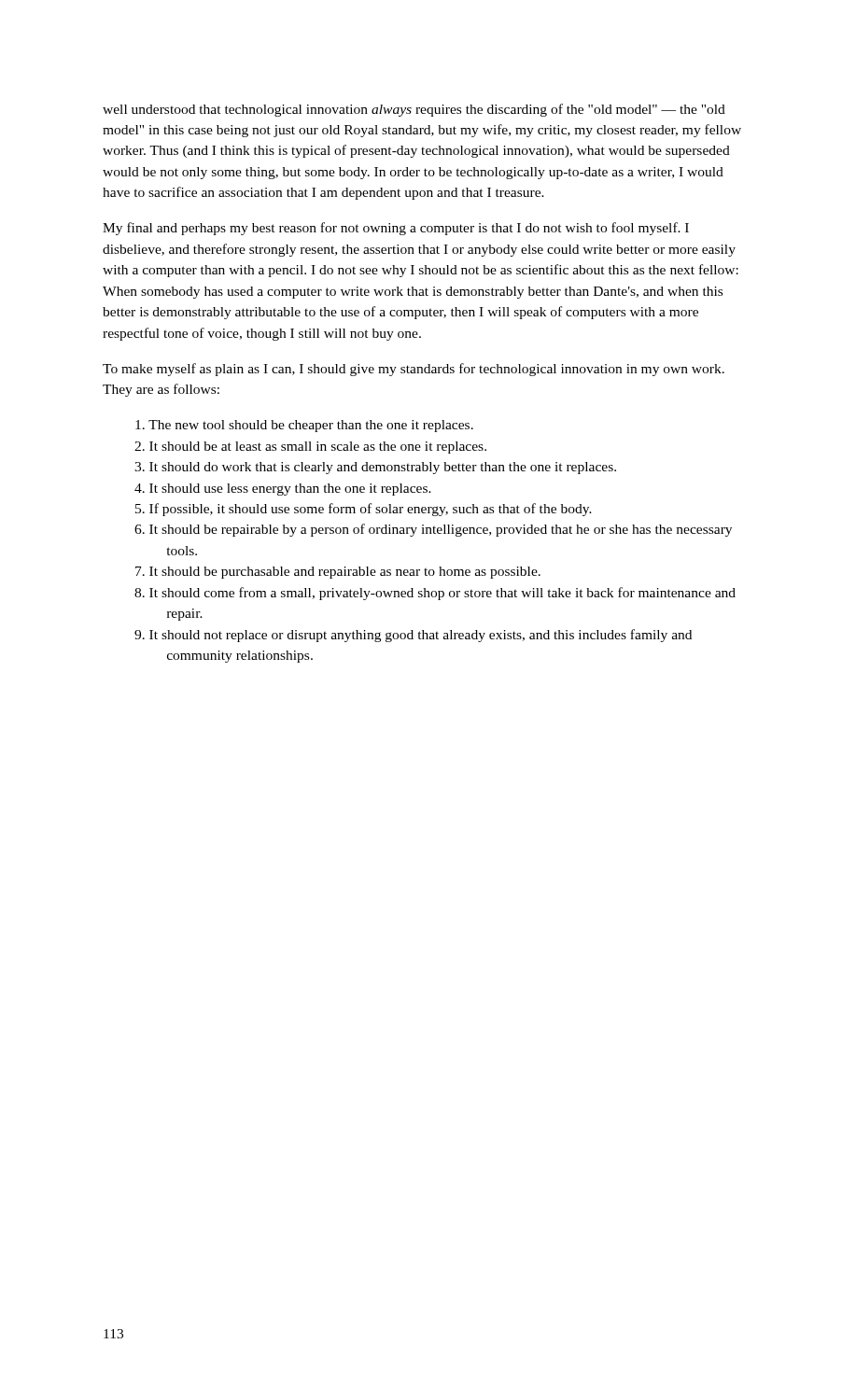Select the list item that reads "6. It should be"
The width and height of the screenshot is (842, 1400).
tap(442, 540)
